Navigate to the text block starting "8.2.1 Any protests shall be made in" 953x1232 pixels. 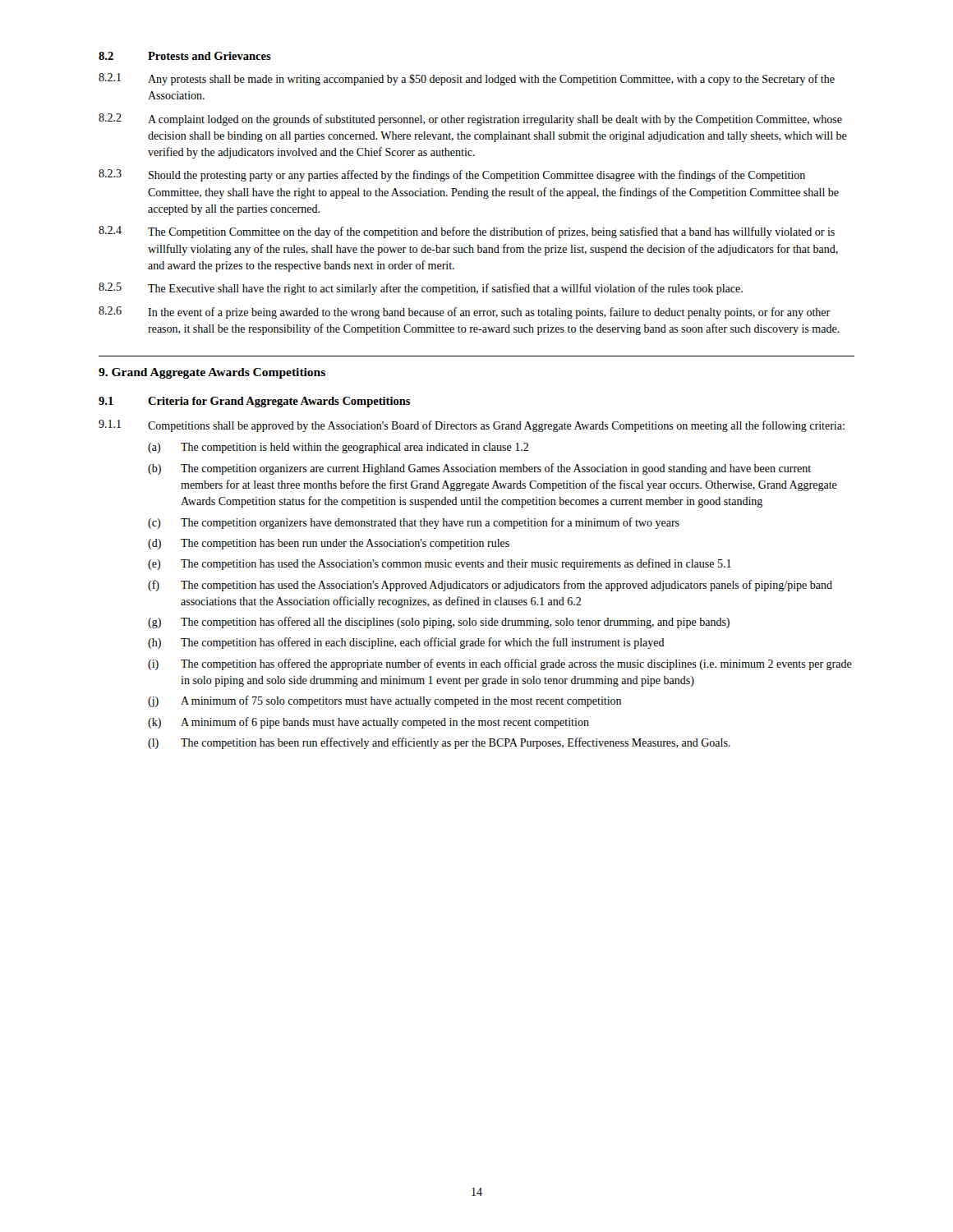click(x=476, y=88)
